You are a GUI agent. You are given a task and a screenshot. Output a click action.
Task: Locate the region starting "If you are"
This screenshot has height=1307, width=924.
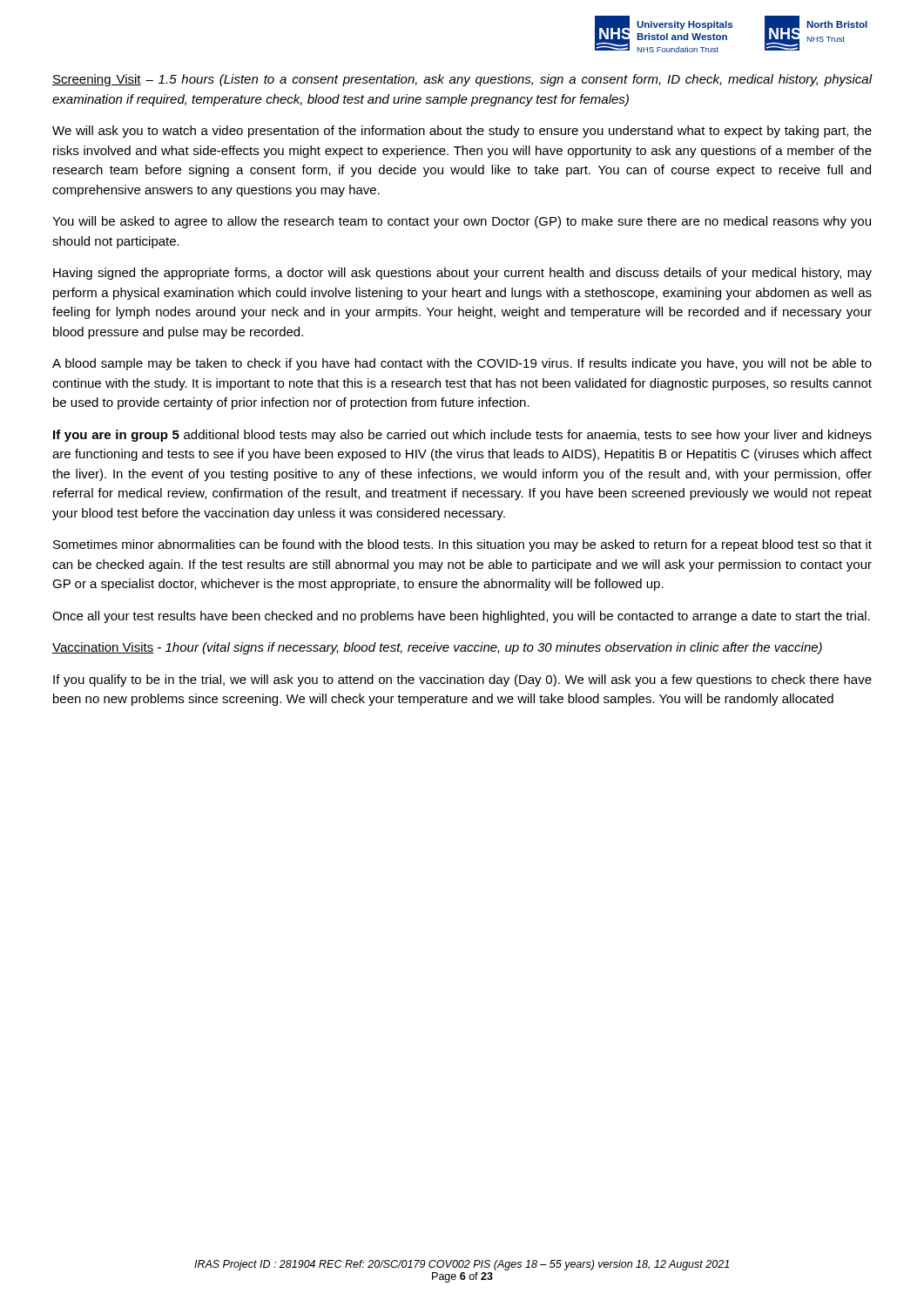pos(462,474)
